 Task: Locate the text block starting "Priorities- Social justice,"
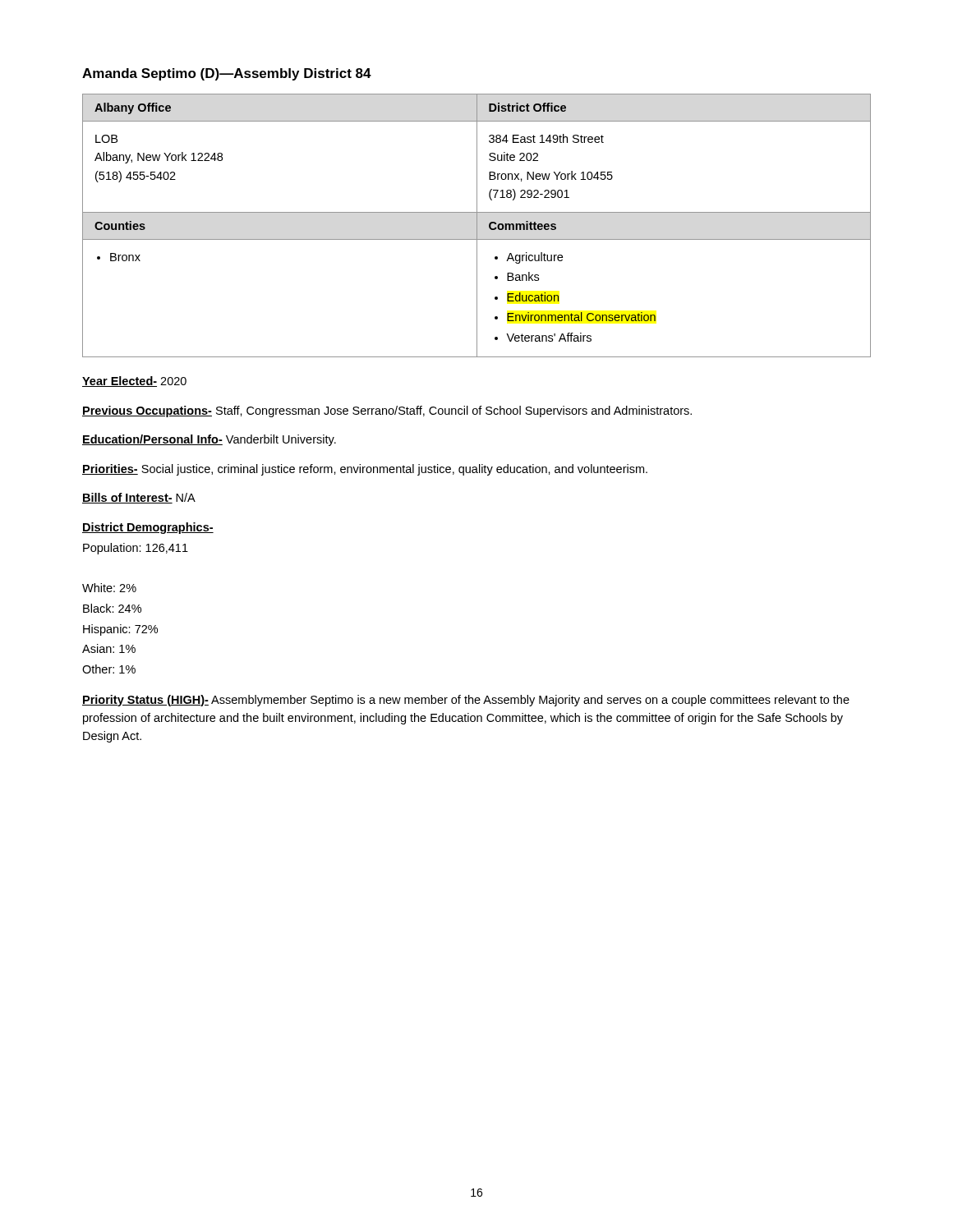point(365,469)
